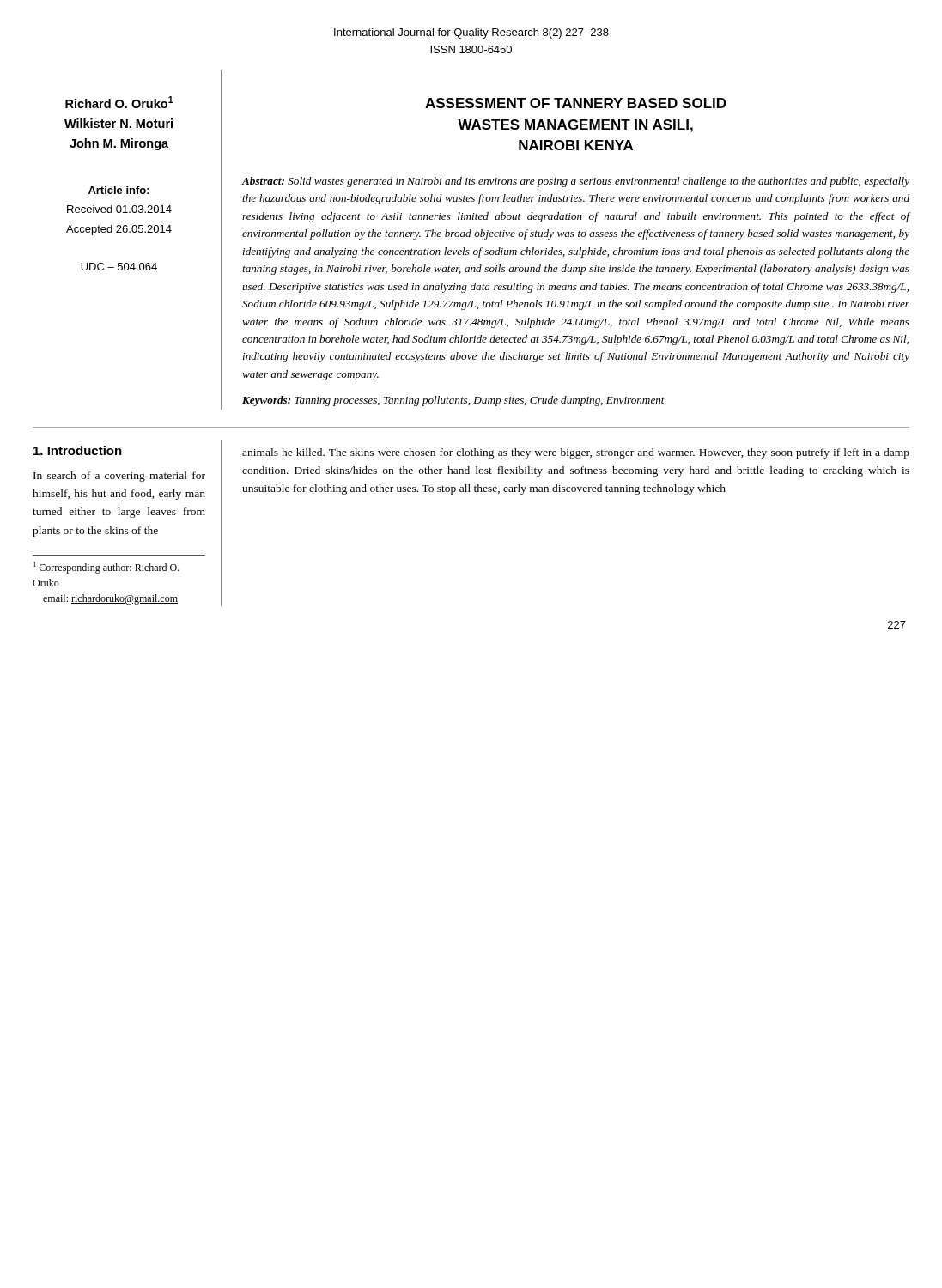
Task: Click the passage that begins "Article info: Received 01.03.2014 Accepted"
Action: click(119, 228)
